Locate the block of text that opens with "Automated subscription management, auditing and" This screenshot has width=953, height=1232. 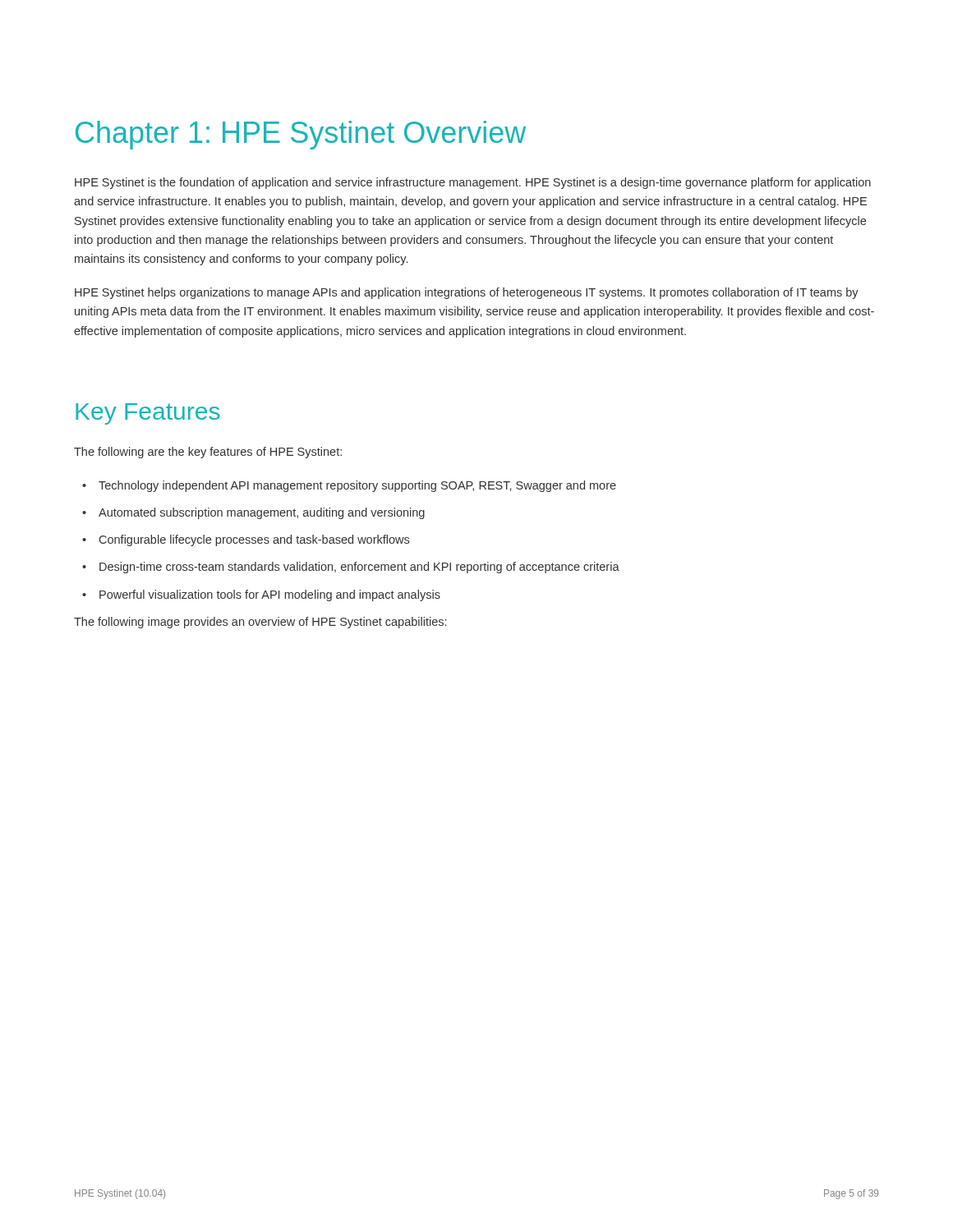tap(253, 513)
